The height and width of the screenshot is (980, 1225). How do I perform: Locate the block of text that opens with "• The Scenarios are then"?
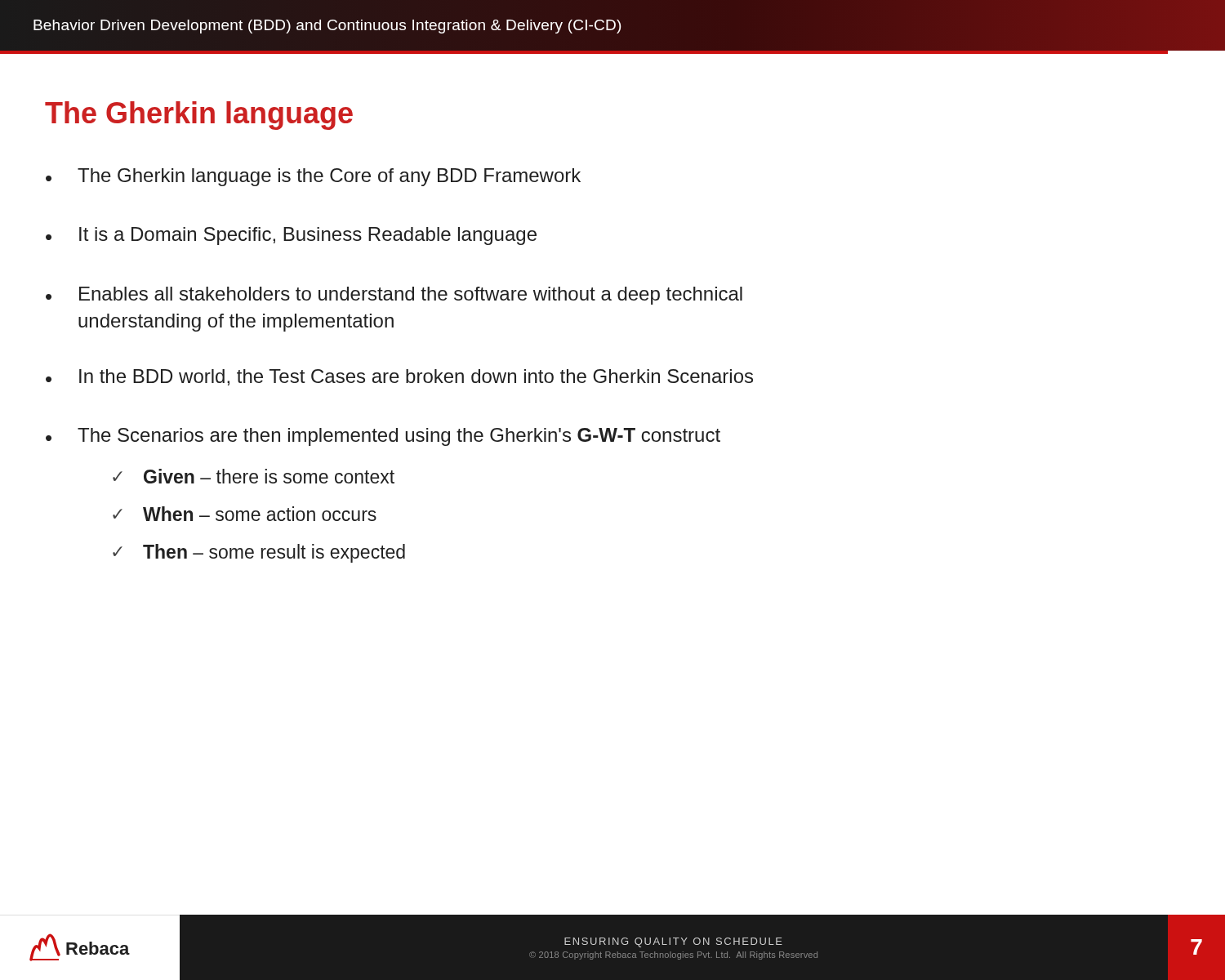point(383,437)
